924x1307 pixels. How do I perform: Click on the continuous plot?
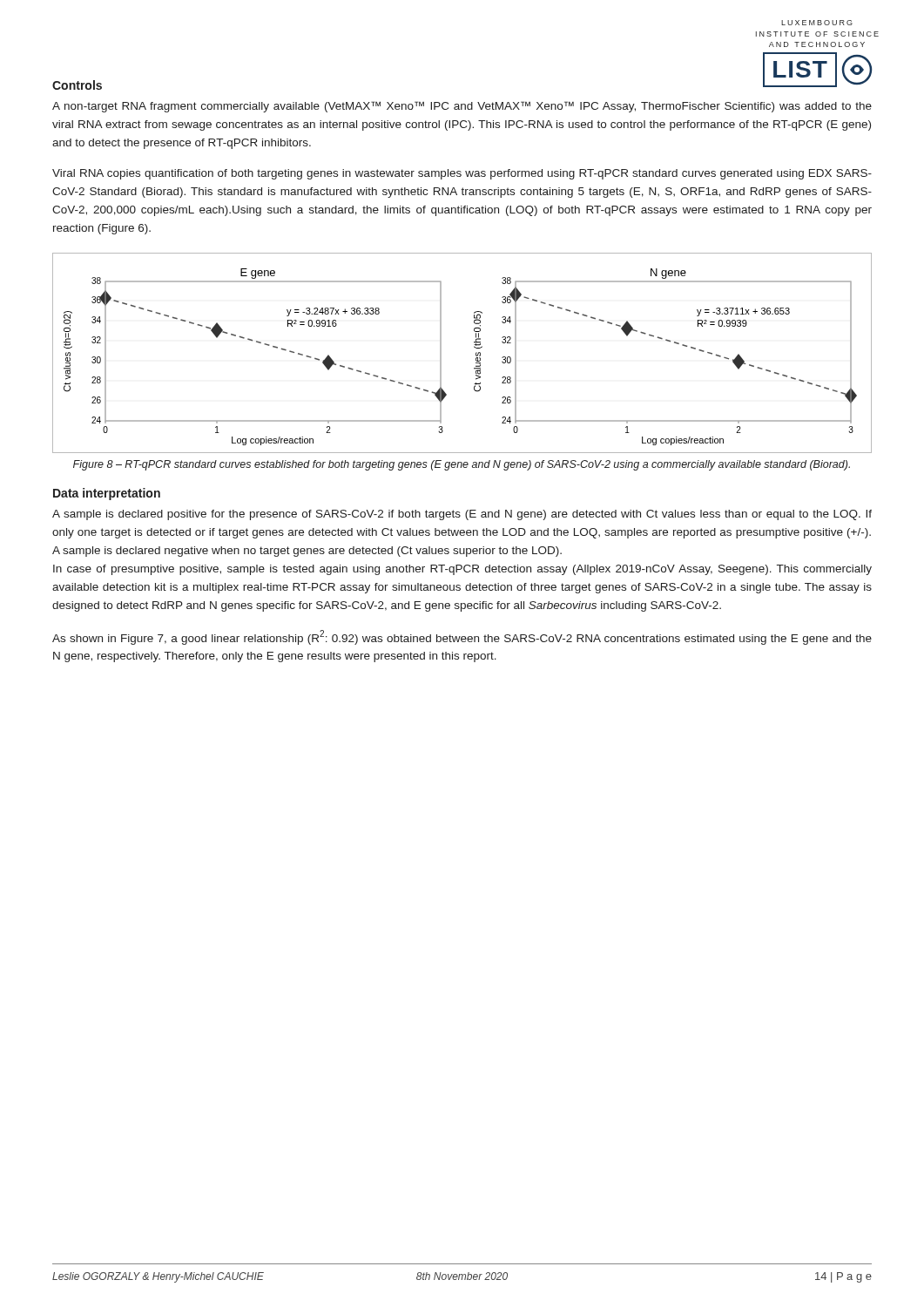click(x=462, y=353)
